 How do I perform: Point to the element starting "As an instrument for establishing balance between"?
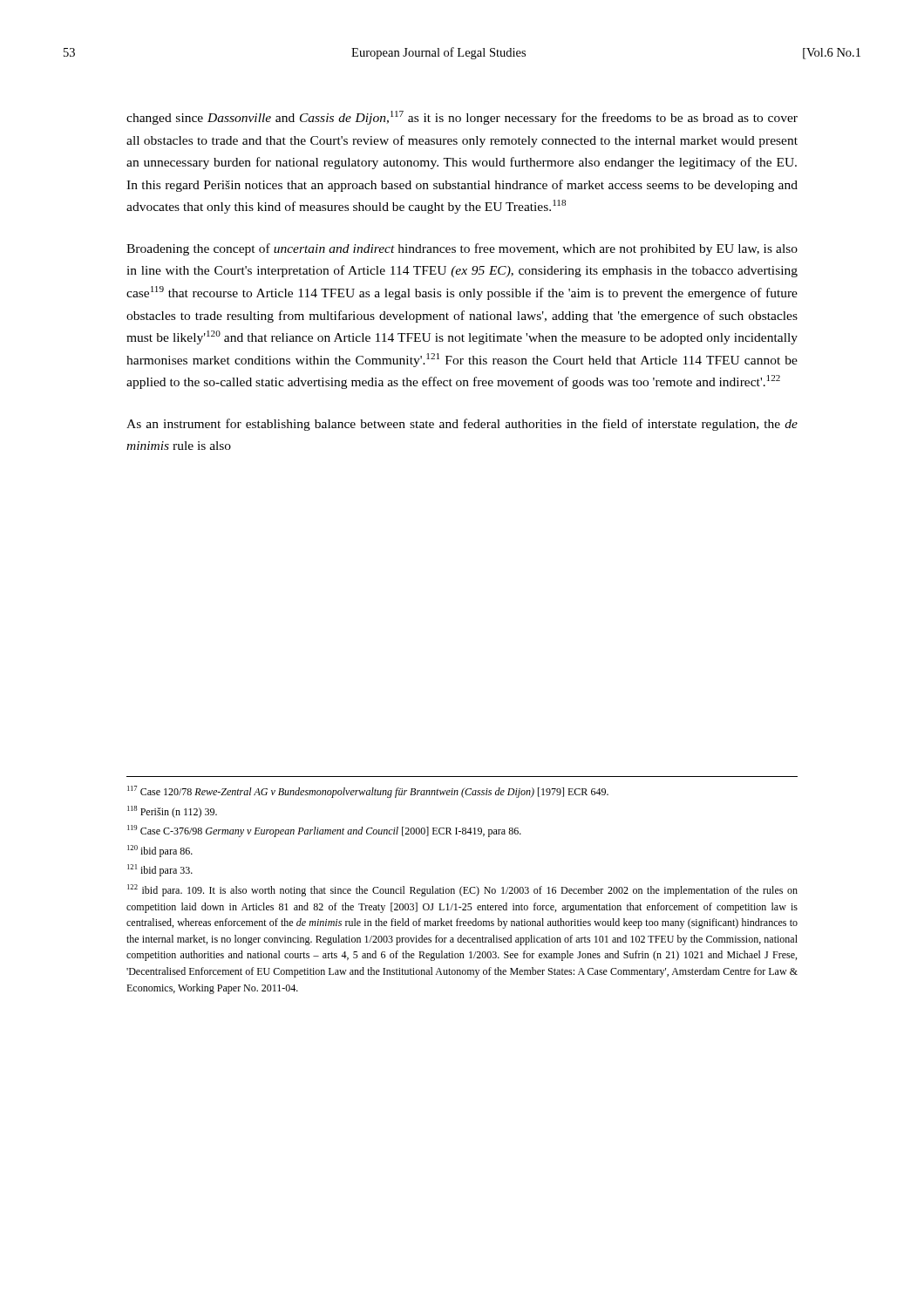(462, 434)
